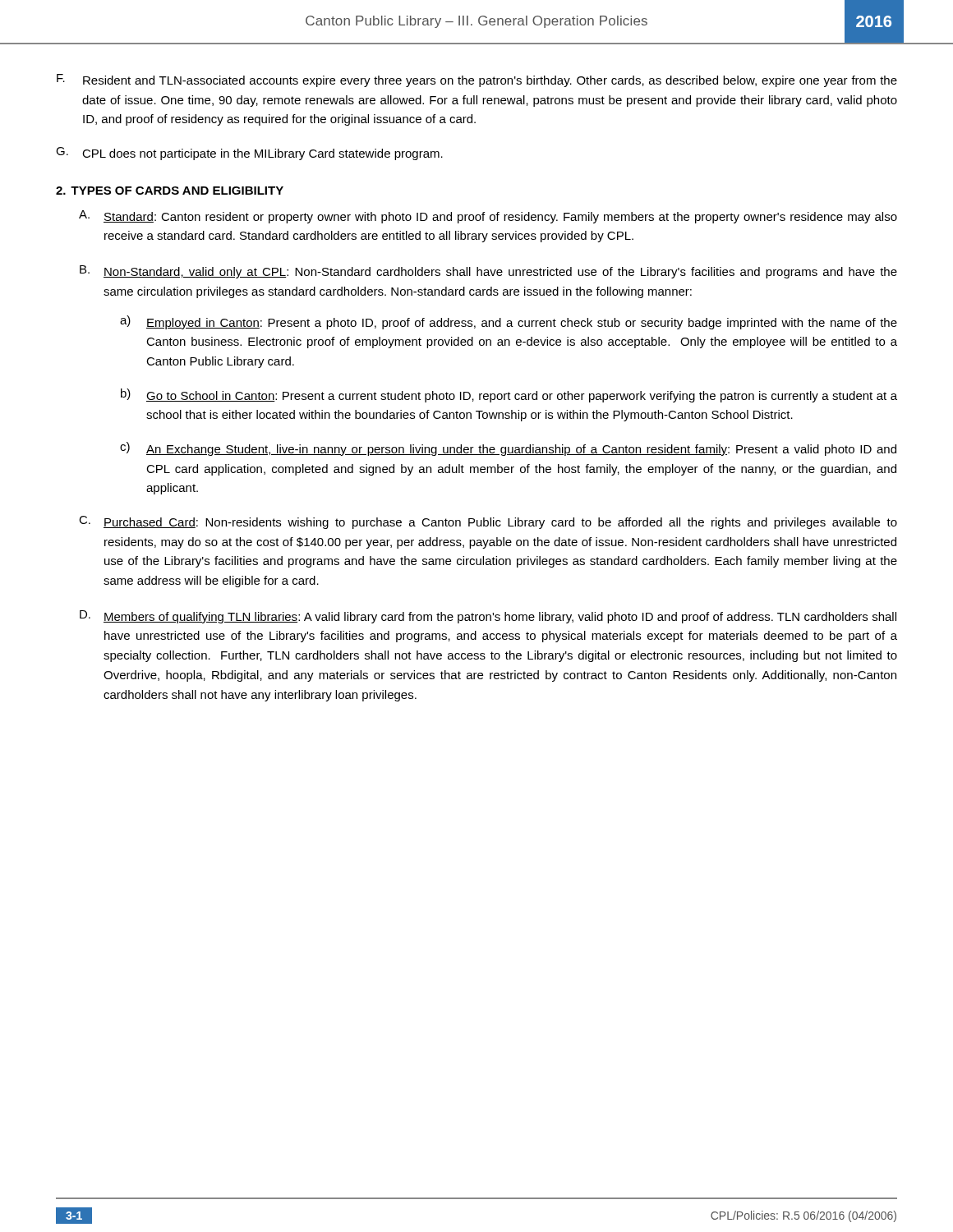Find the list item containing "D. Members of qualifying TLN libraries: A valid"
This screenshot has height=1232, width=953.
pos(488,655)
